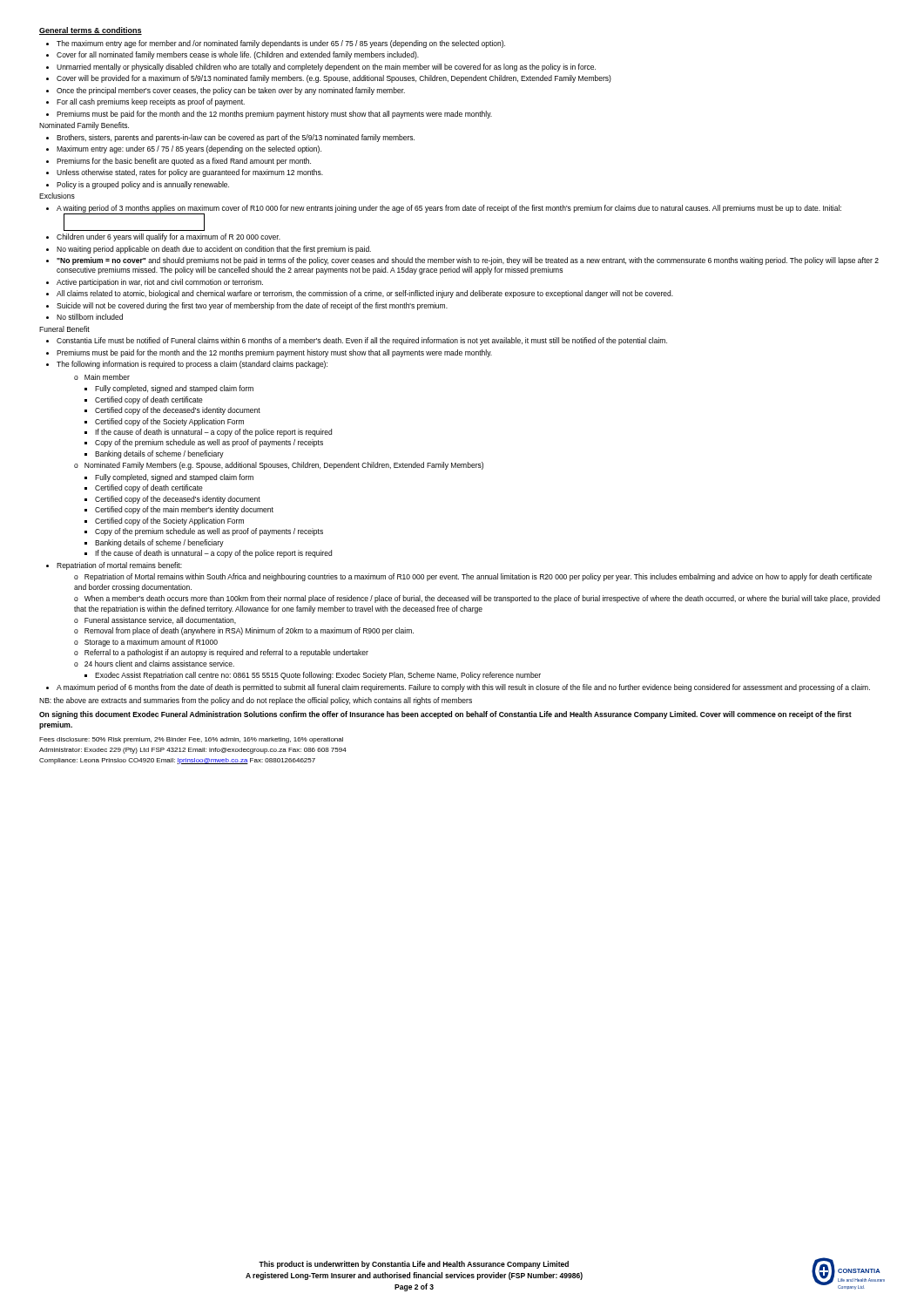Point to the block beginning "For all cash"
The image size is (924, 1307).
point(471,103)
